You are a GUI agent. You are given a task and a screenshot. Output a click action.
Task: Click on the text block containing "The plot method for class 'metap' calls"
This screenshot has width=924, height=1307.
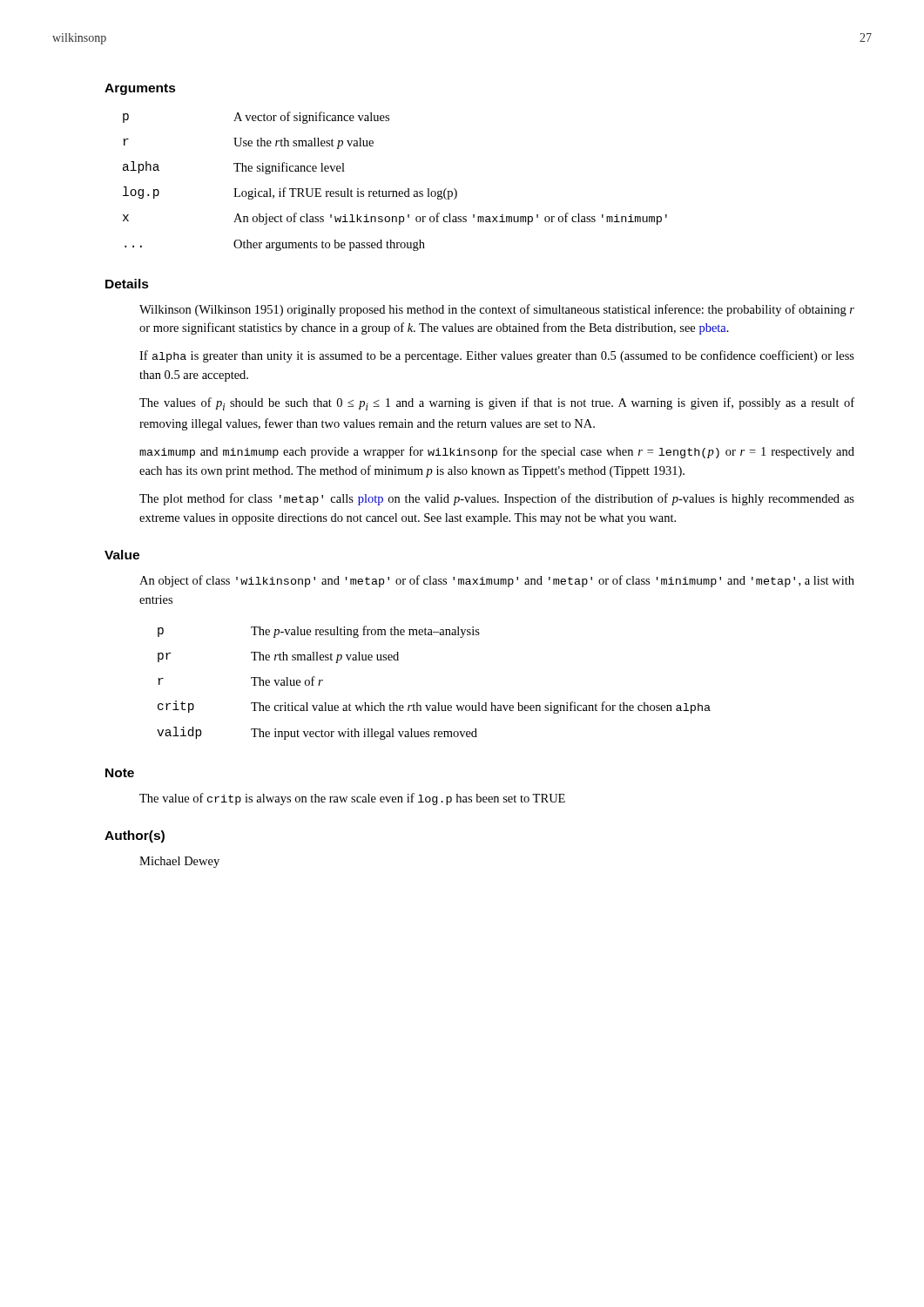coord(497,508)
